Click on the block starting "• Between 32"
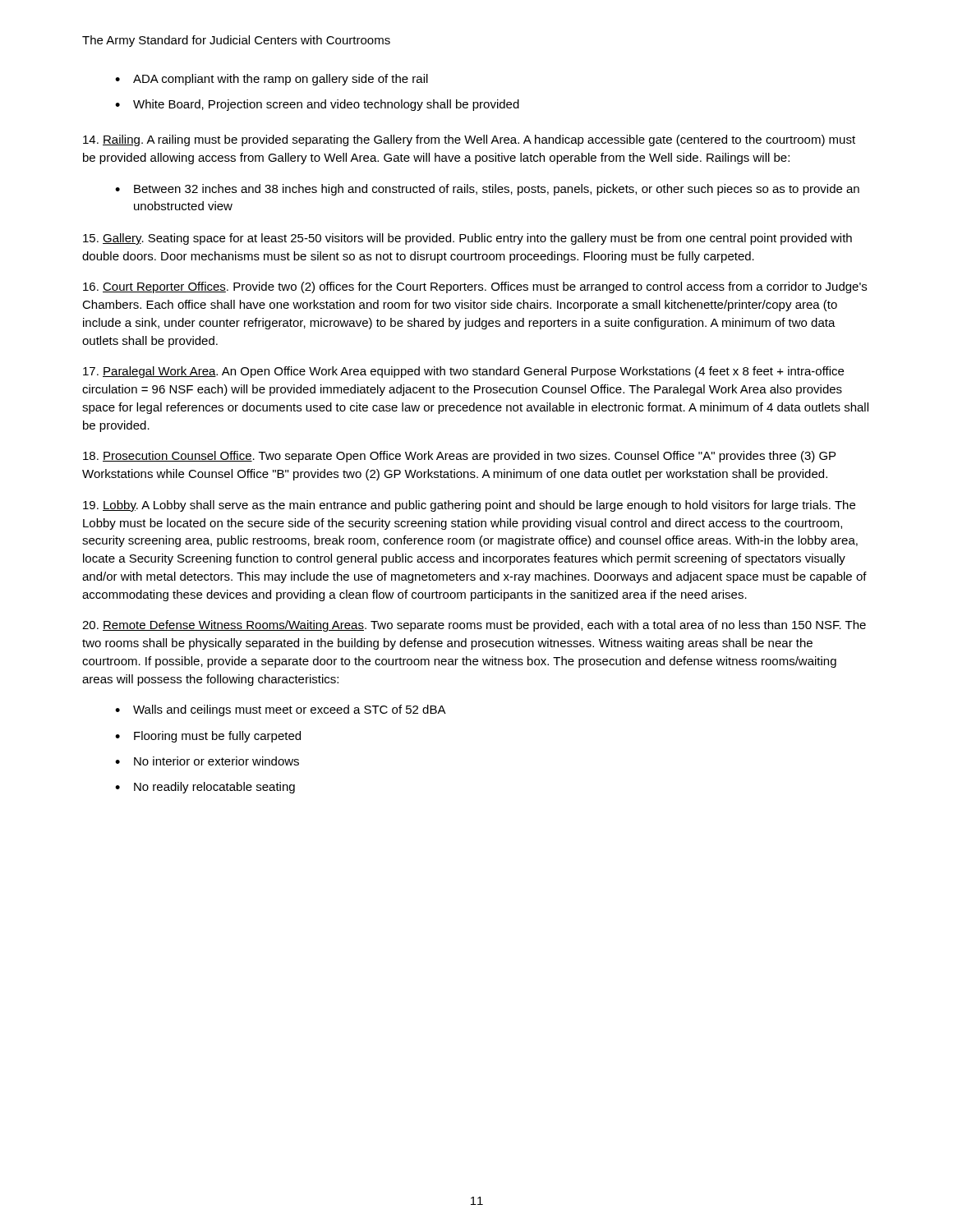This screenshot has height=1232, width=953. point(493,197)
